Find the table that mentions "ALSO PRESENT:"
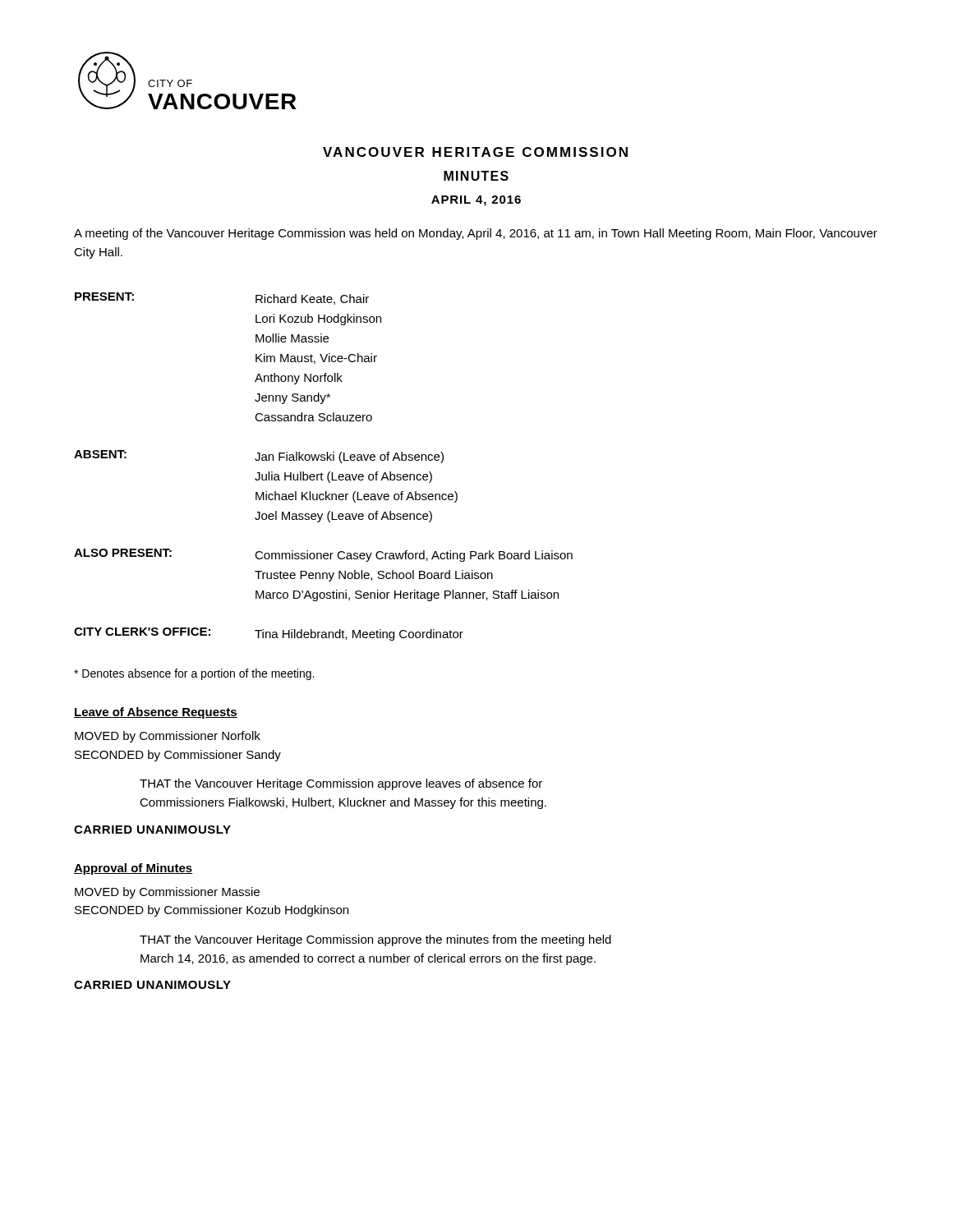The width and height of the screenshot is (953, 1232). (x=476, y=468)
